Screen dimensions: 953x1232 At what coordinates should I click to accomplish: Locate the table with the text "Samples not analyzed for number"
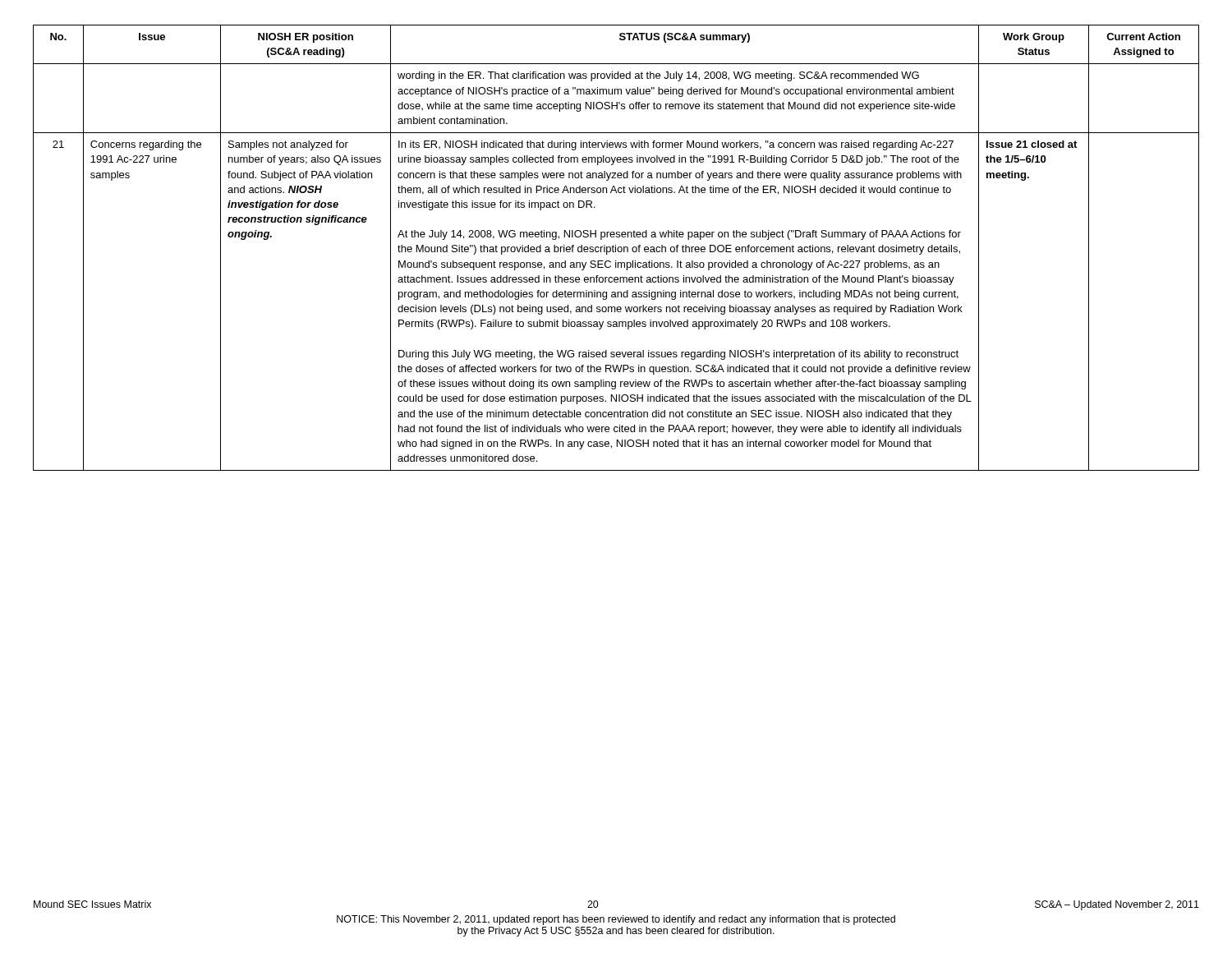[x=616, y=458]
